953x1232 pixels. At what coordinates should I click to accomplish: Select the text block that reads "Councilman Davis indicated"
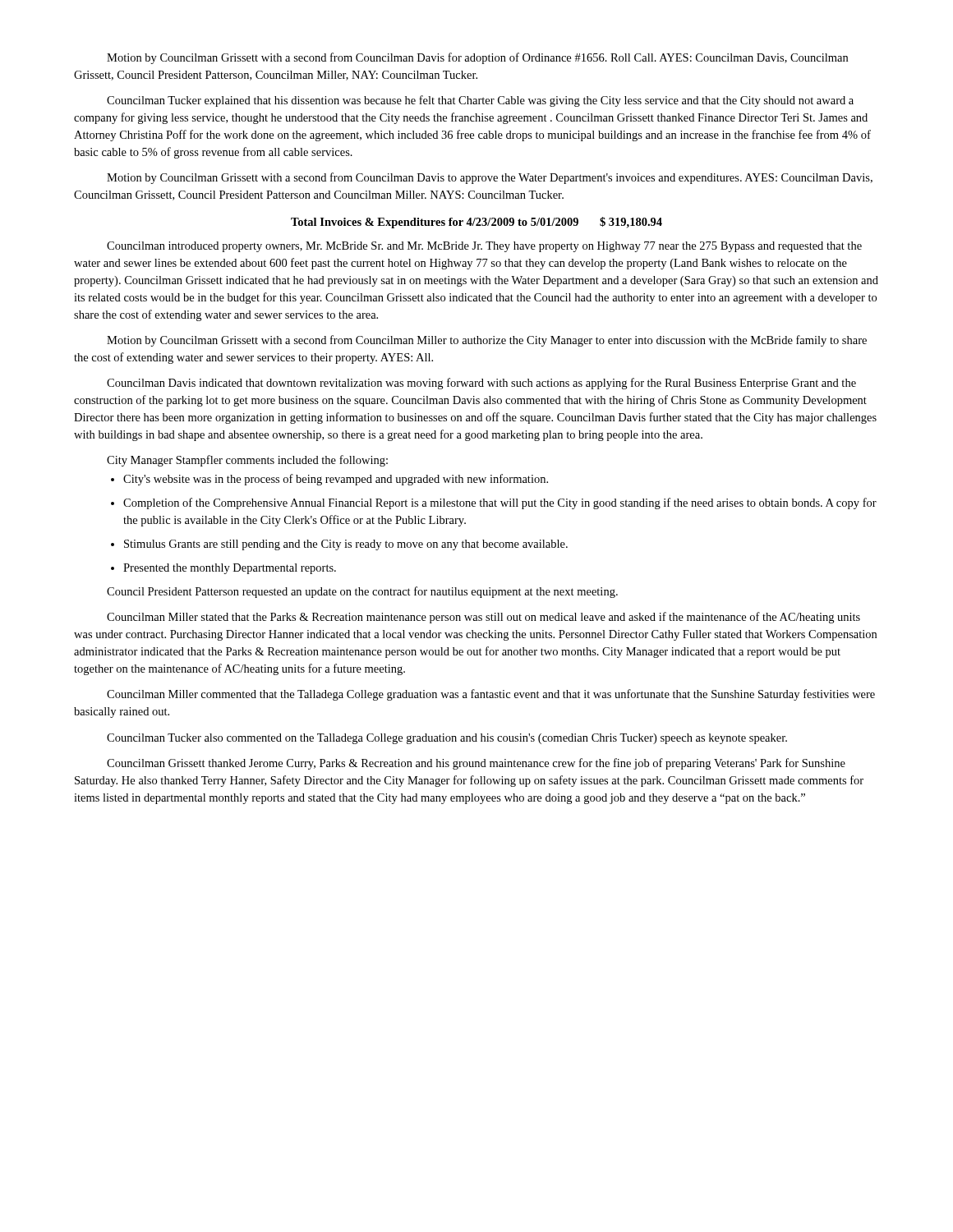tap(476, 409)
